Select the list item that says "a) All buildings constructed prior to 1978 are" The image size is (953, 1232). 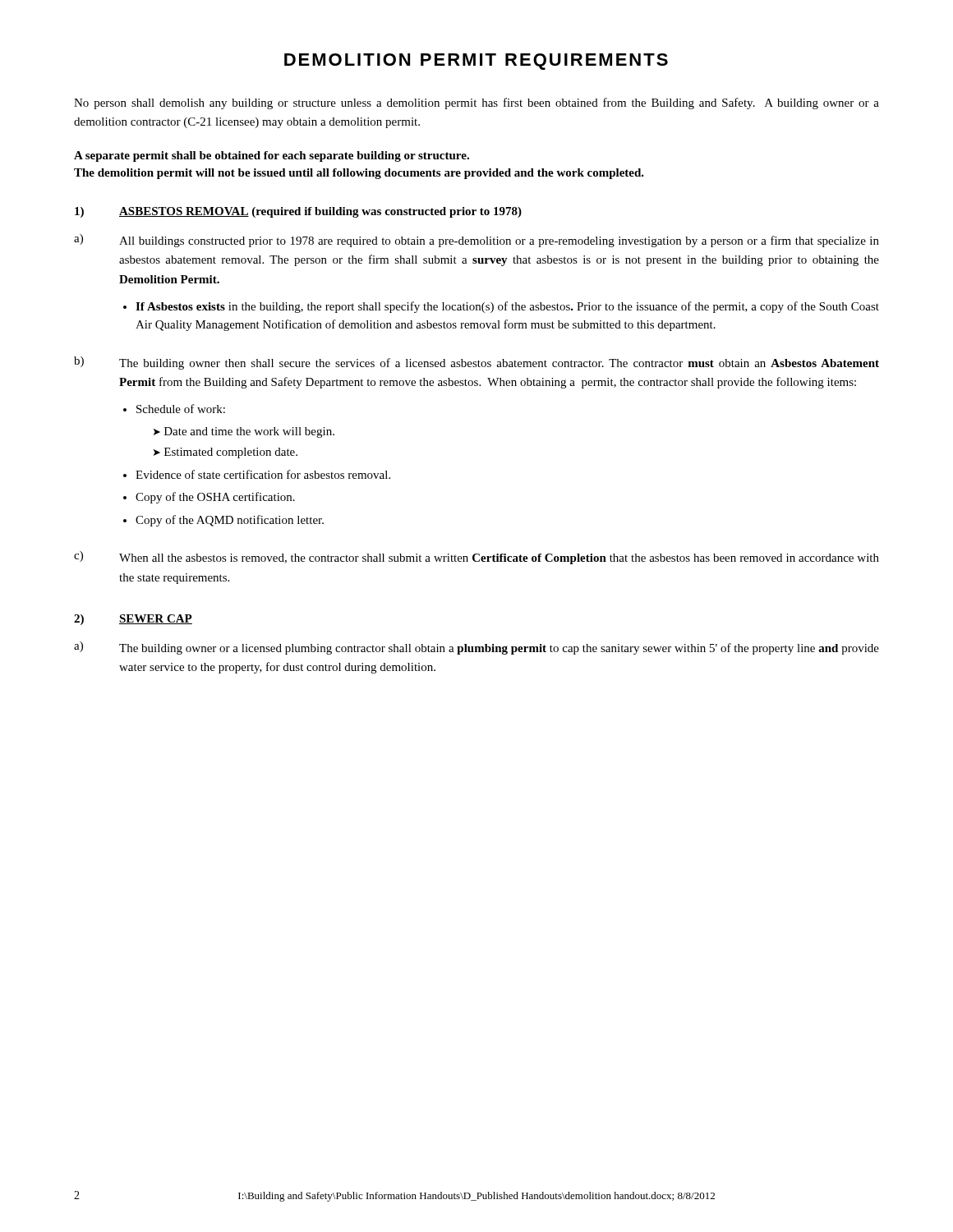pos(476,241)
